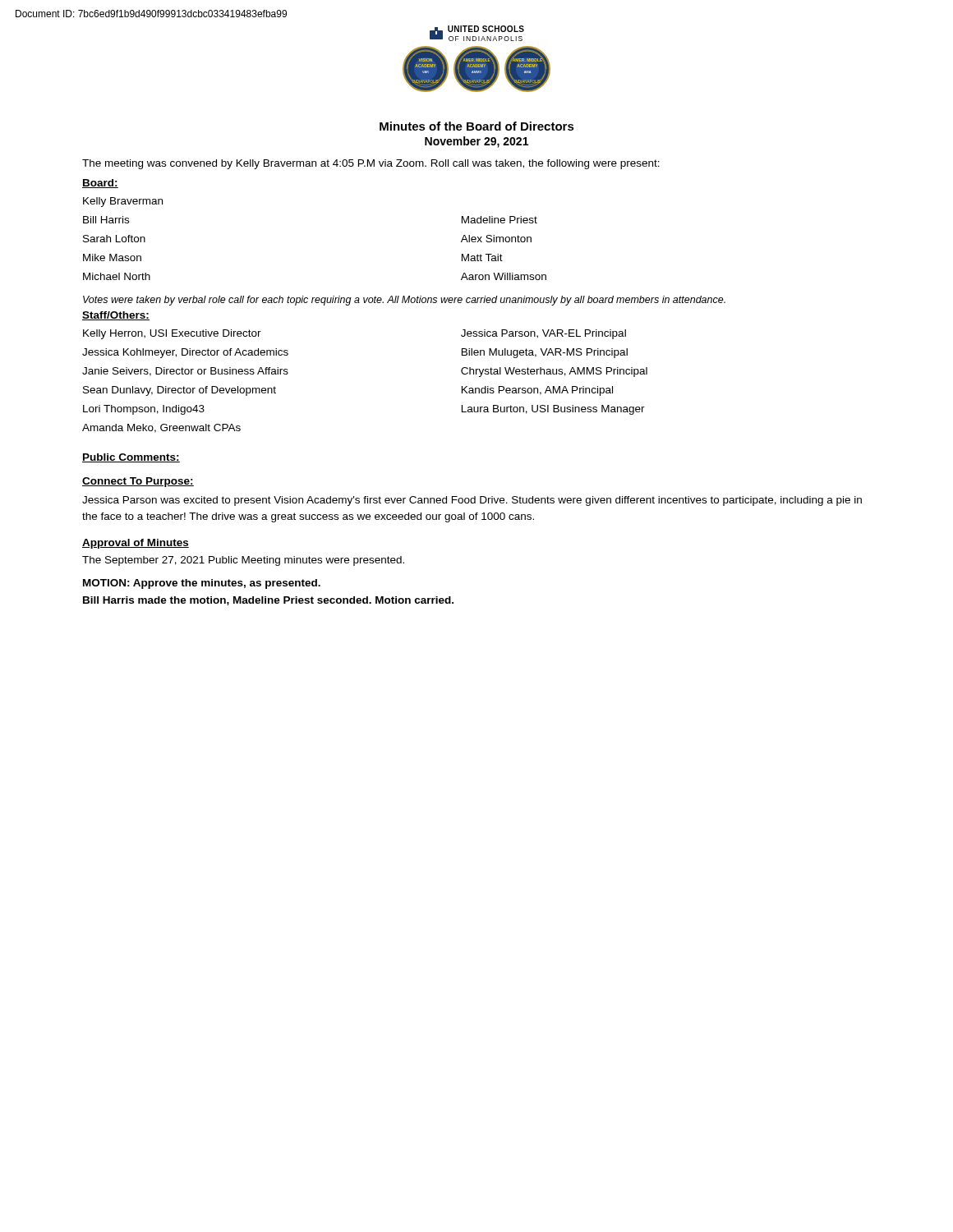Point to the text block starting "The meeting was"
The image size is (953, 1232).
tap(371, 163)
